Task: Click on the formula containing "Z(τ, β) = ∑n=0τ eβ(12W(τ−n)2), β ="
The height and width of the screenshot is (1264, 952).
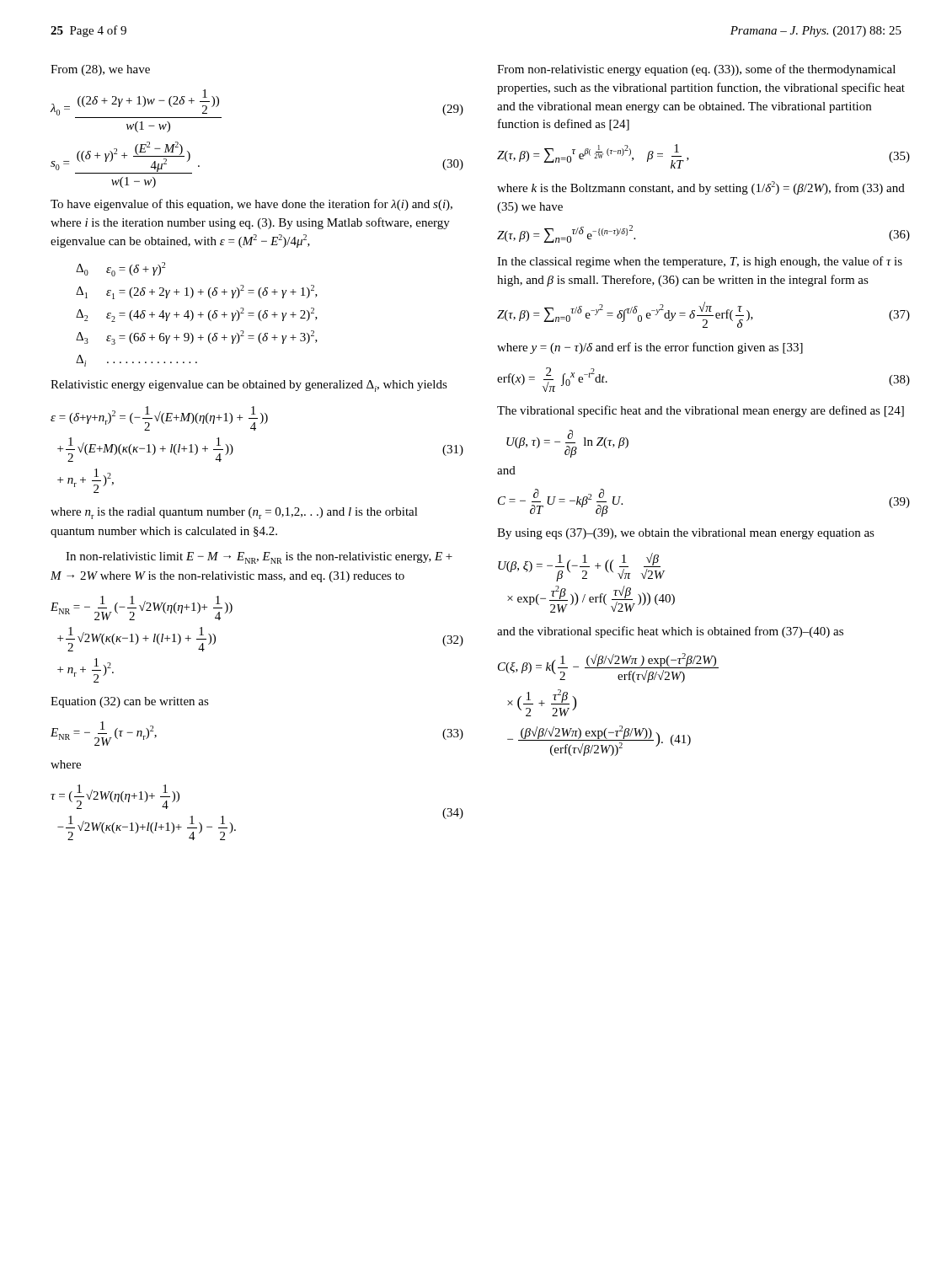Action: [599, 156]
